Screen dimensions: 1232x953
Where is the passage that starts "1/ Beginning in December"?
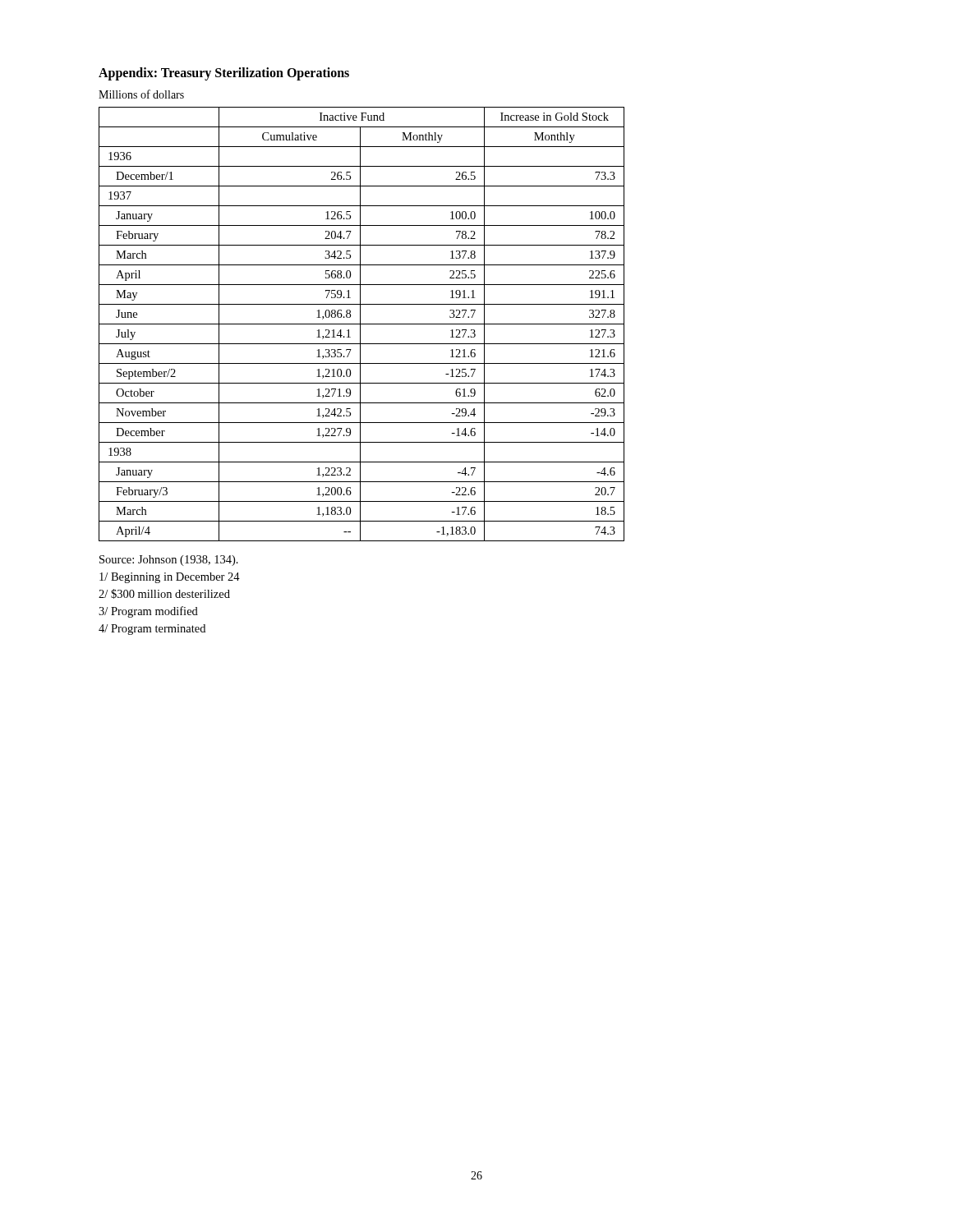tap(169, 577)
